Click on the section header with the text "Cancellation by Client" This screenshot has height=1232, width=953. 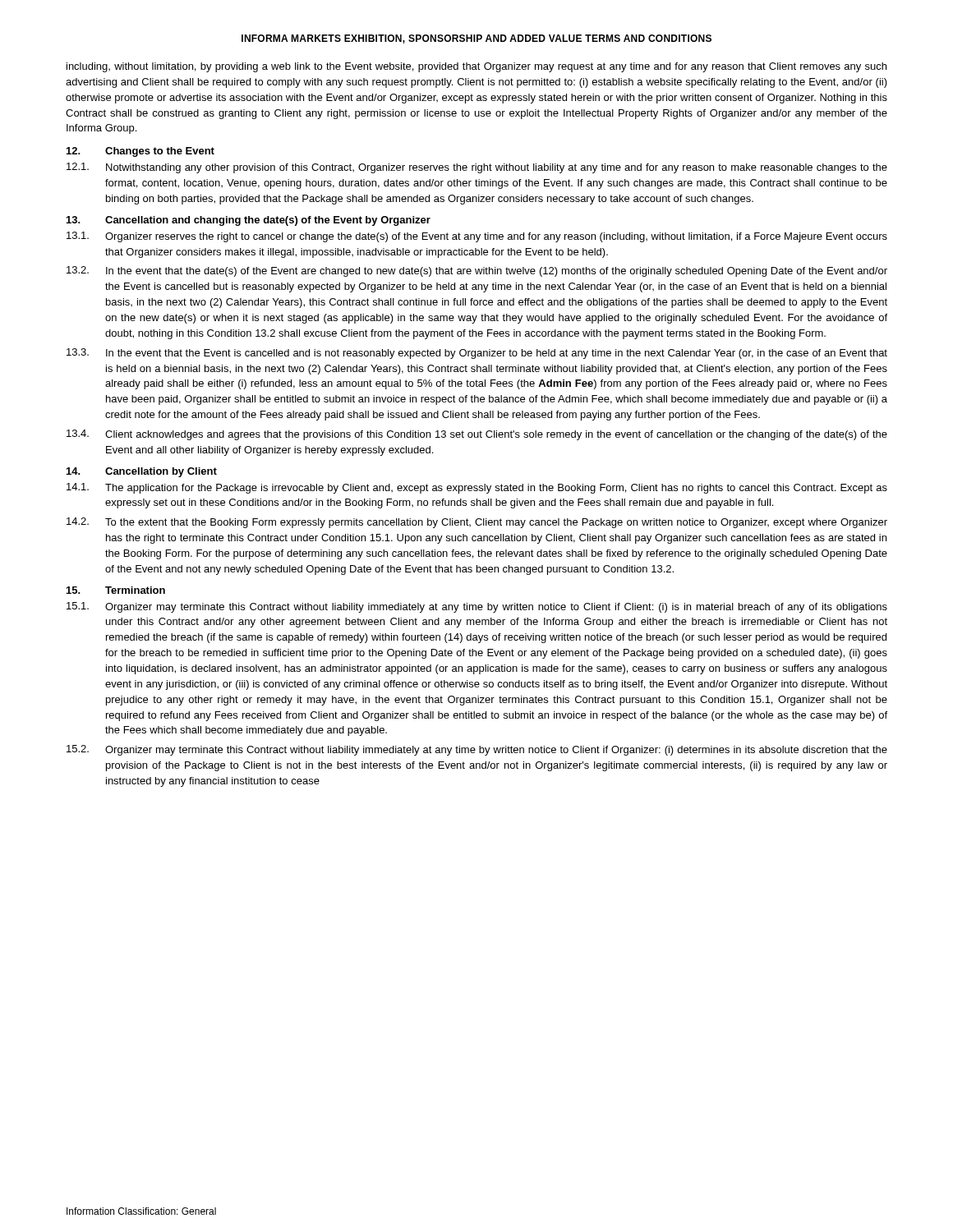[x=161, y=471]
